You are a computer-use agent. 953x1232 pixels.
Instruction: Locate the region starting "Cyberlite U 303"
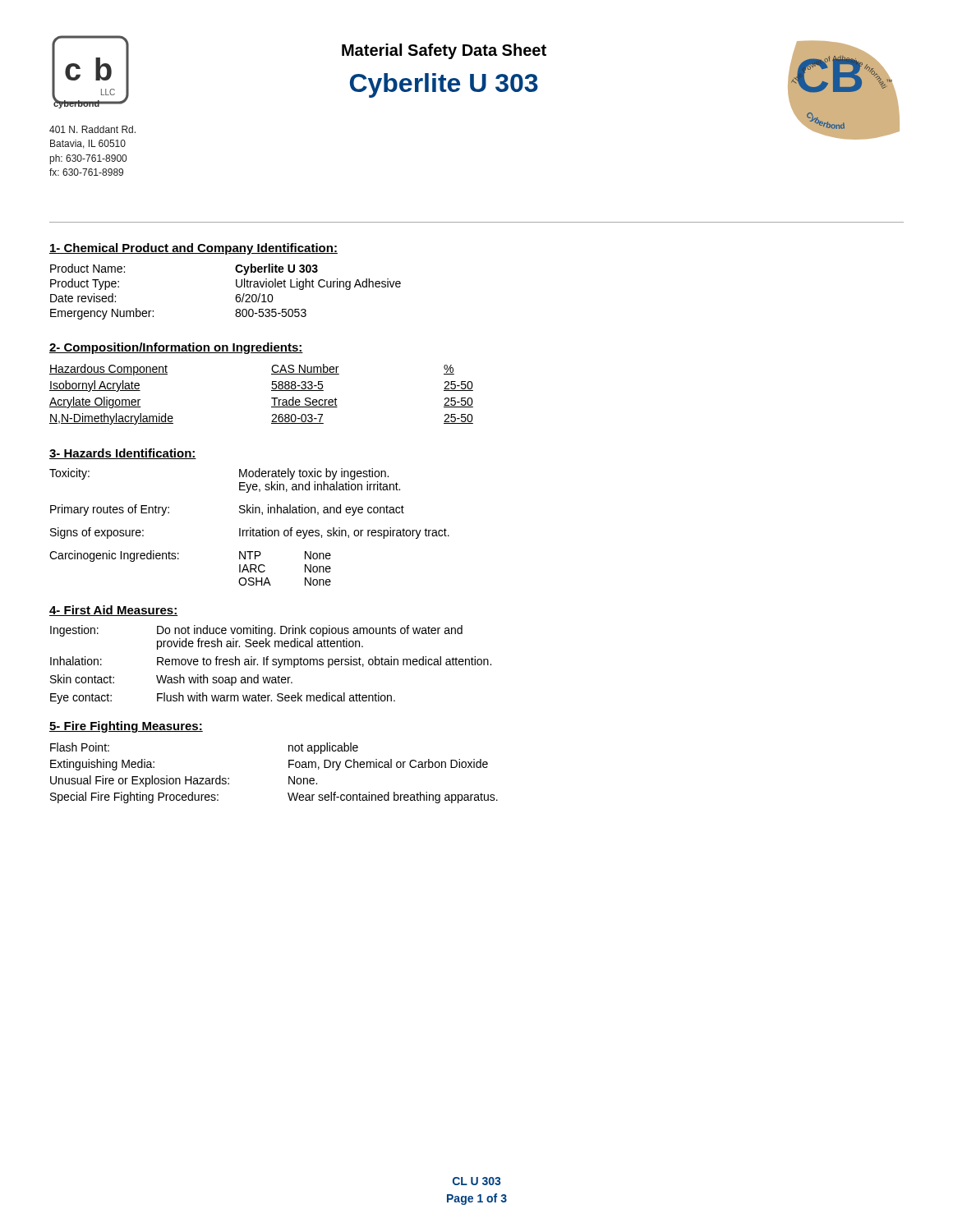coord(444,83)
